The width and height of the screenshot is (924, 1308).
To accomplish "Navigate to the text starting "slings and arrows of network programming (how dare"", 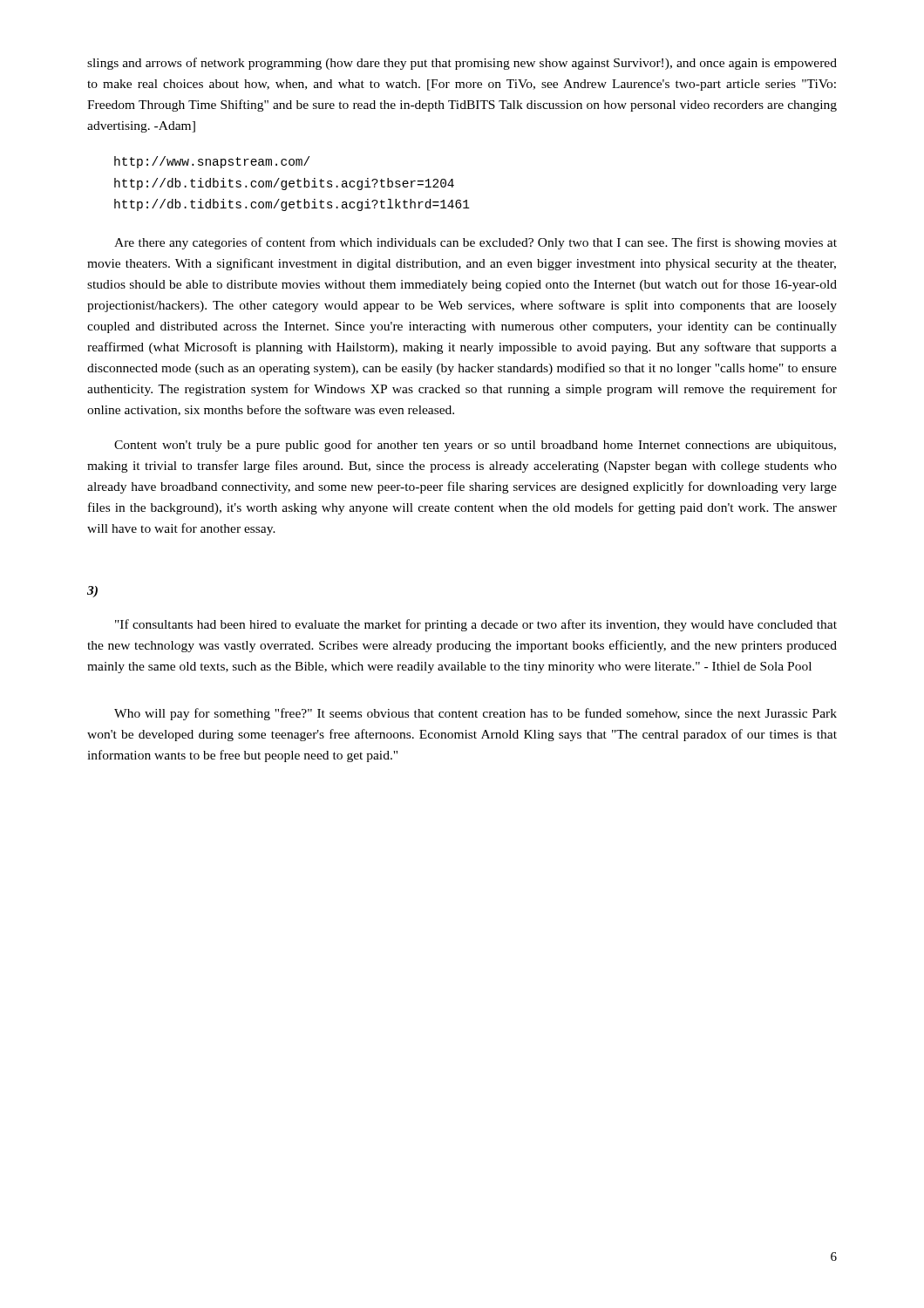I will (462, 94).
